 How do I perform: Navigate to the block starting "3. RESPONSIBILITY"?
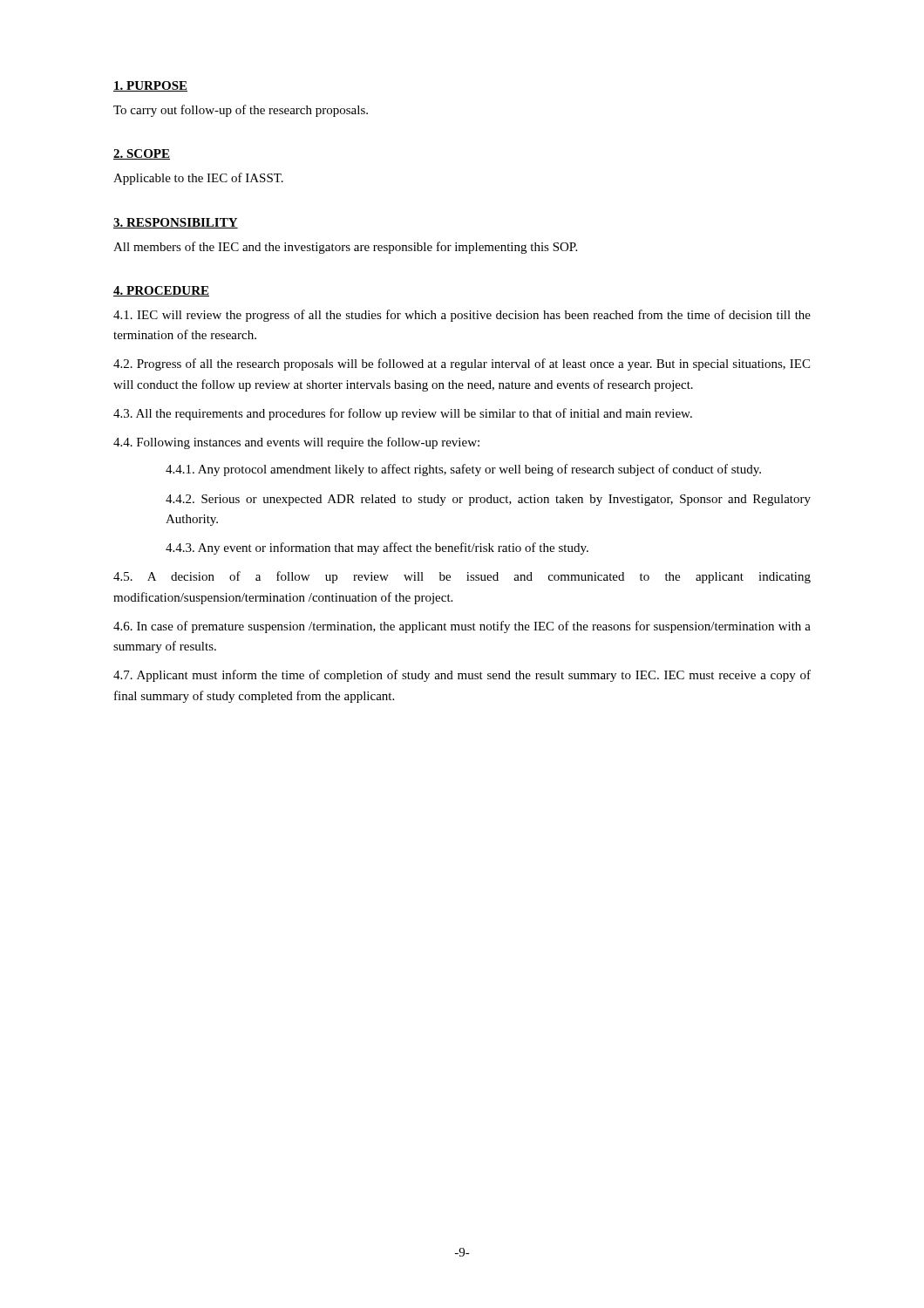pyautogui.click(x=175, y=222)
